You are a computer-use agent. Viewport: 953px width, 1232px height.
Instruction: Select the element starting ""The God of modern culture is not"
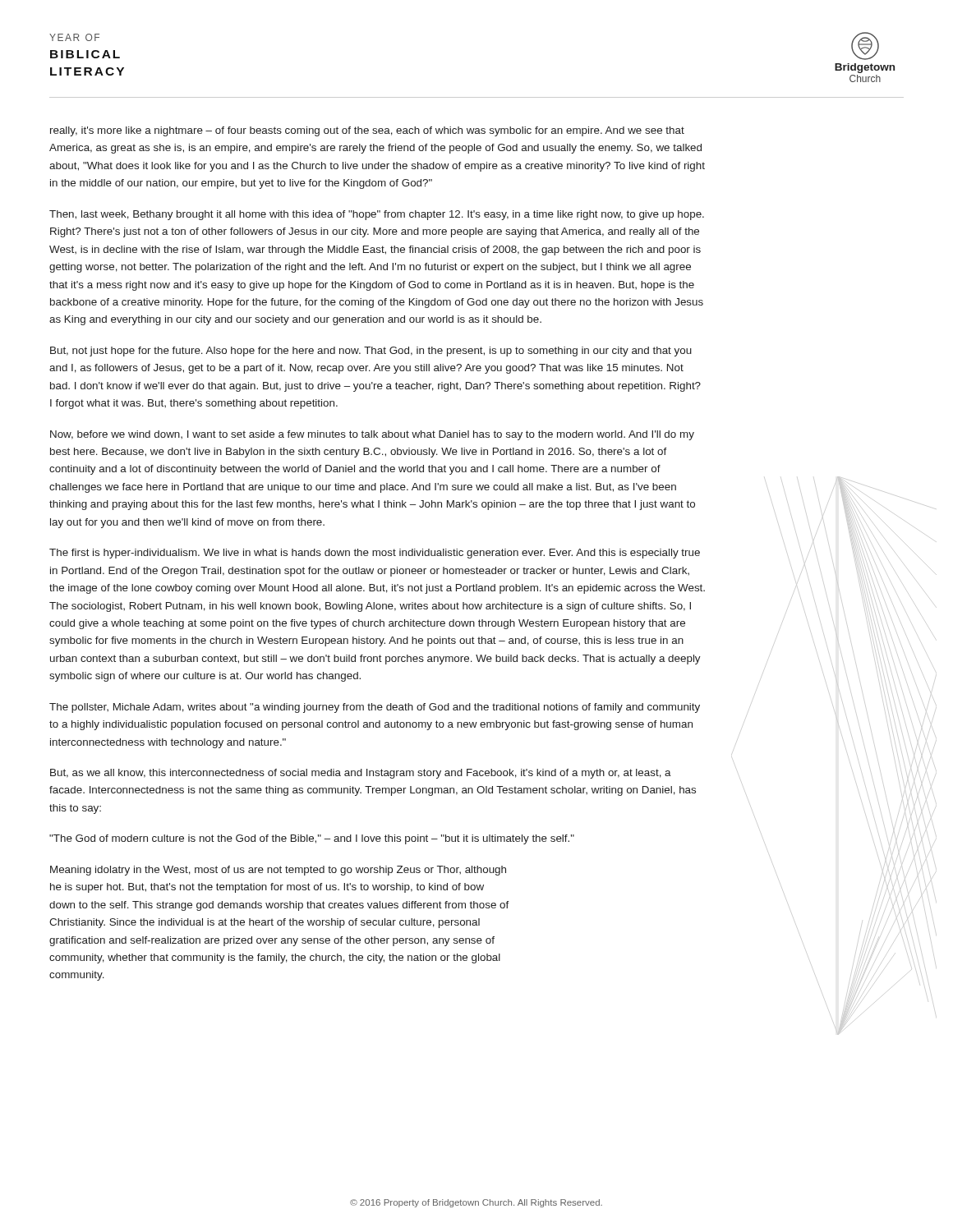[x=378, y=839]
